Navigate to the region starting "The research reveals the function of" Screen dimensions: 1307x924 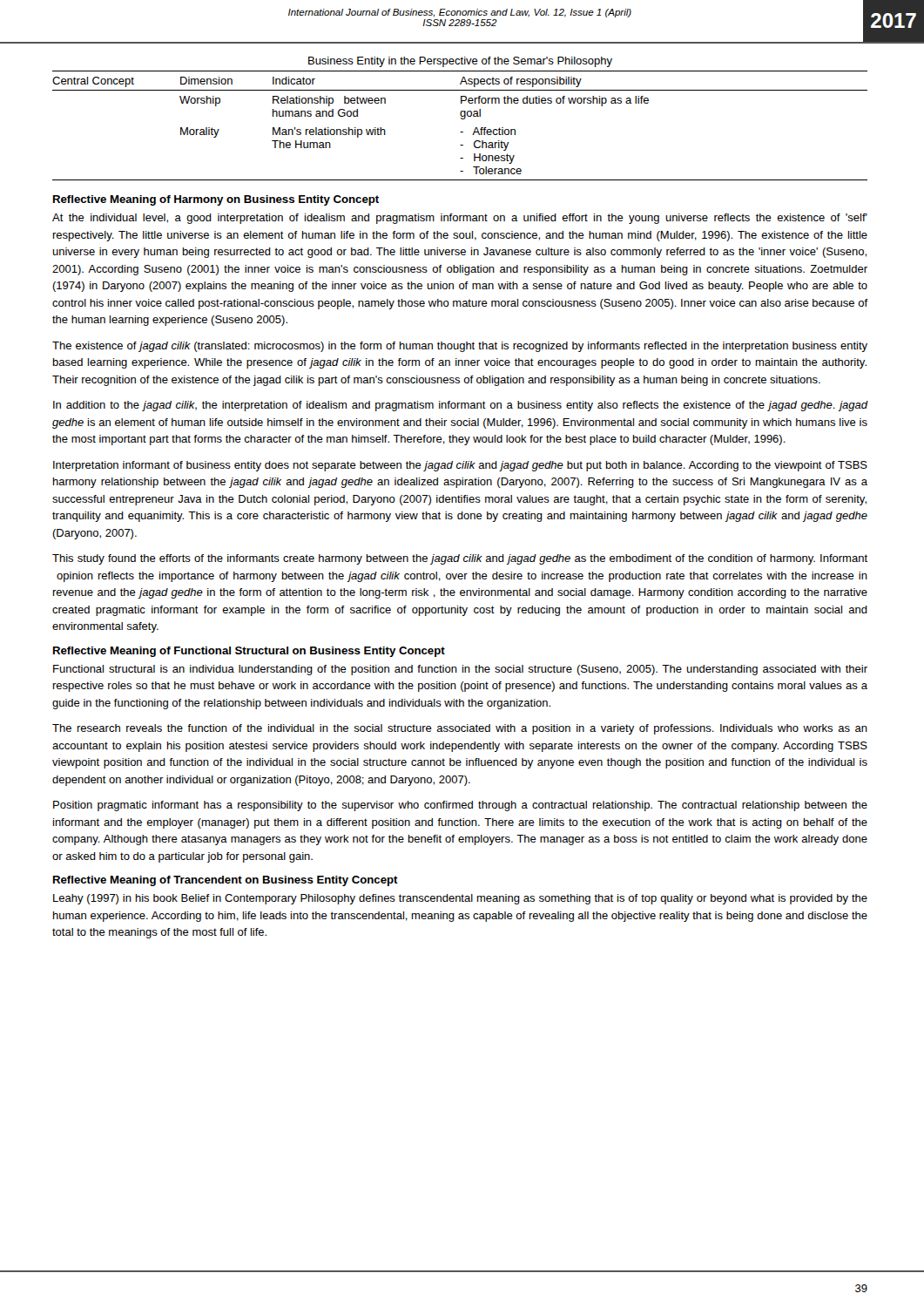[x=460, y=753]
